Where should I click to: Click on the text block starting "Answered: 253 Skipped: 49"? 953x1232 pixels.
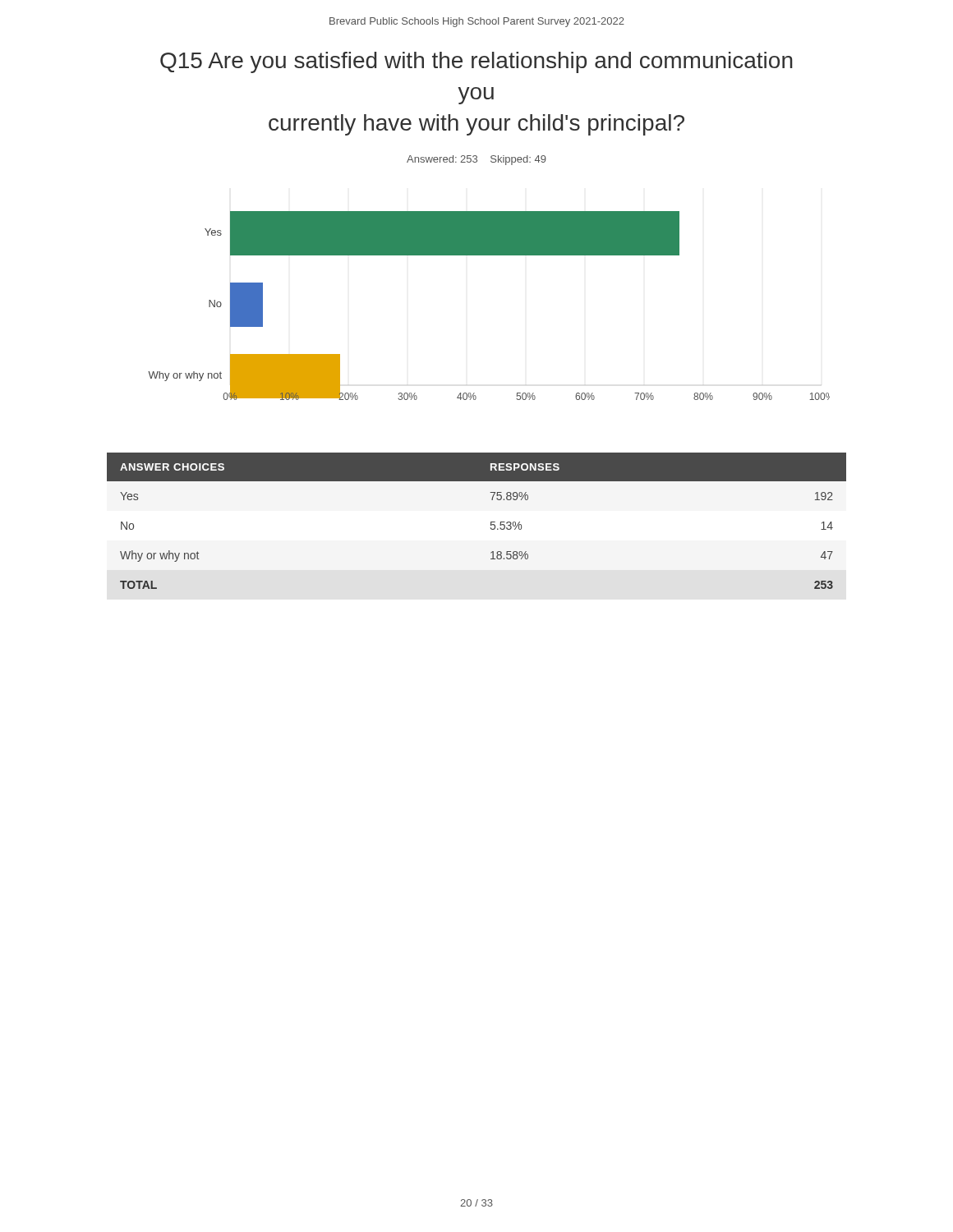(x=476, y=159)
